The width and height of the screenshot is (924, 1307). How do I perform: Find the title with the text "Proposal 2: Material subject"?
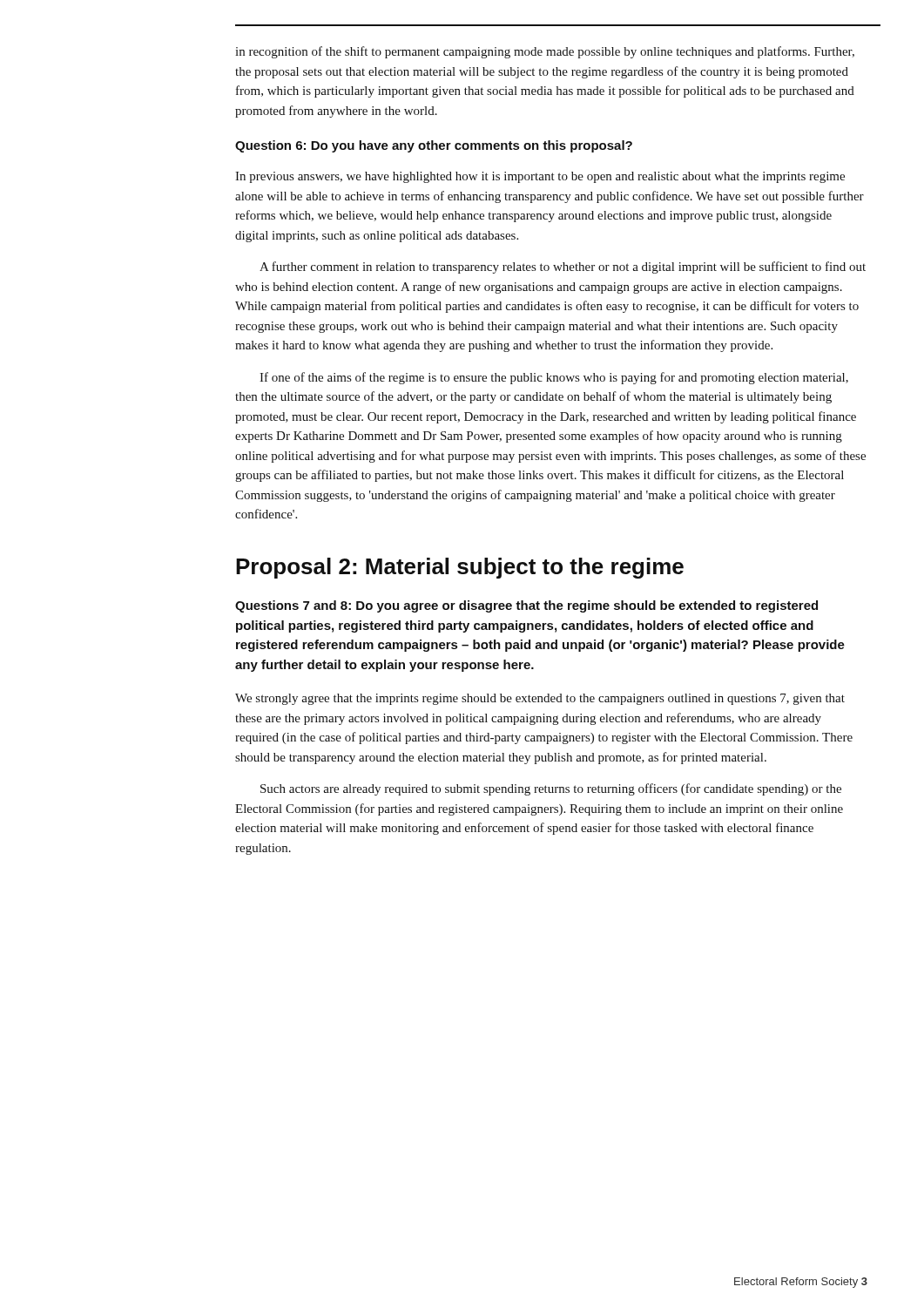point(551,566)
